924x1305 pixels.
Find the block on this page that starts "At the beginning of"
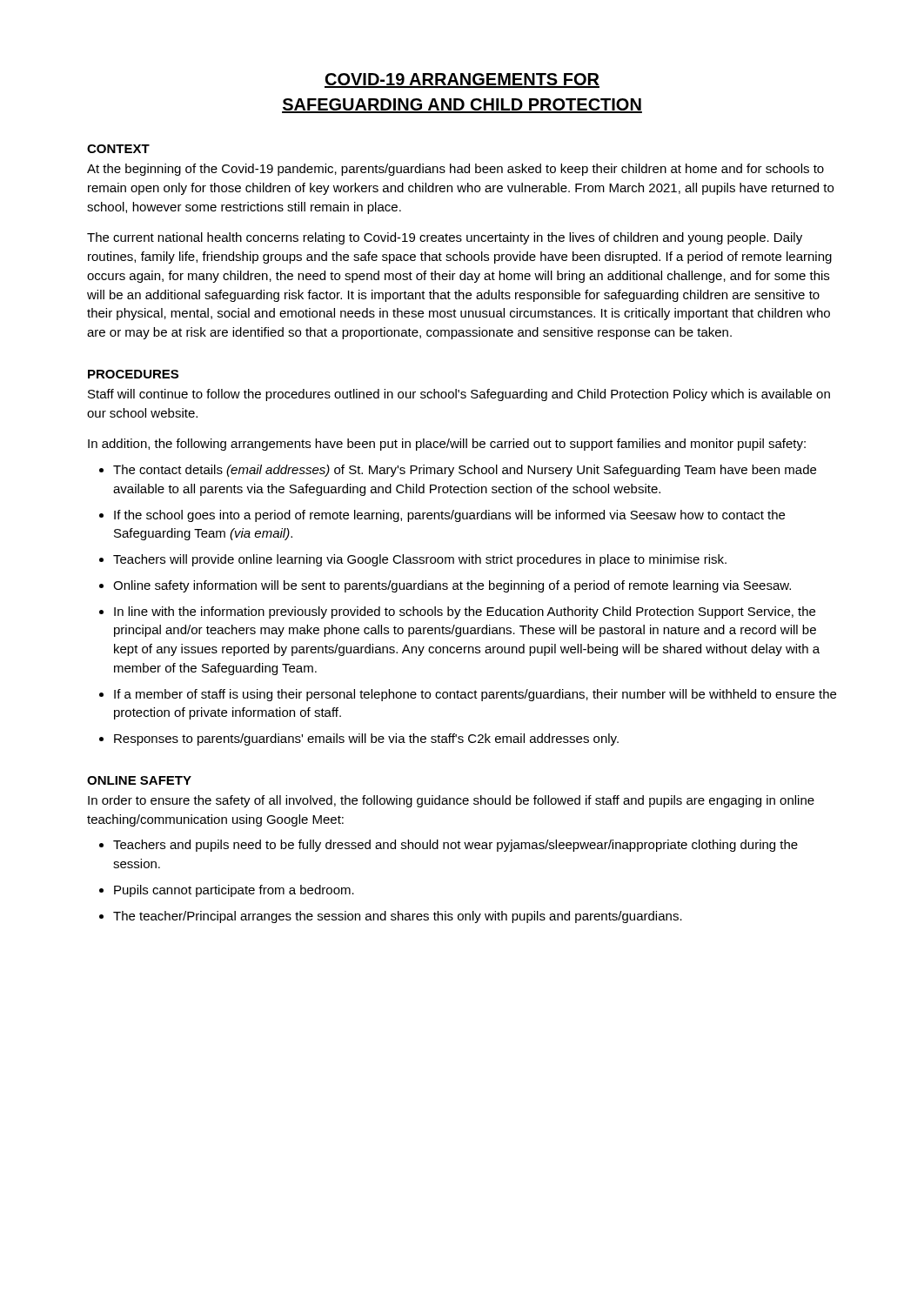point(461,187)
